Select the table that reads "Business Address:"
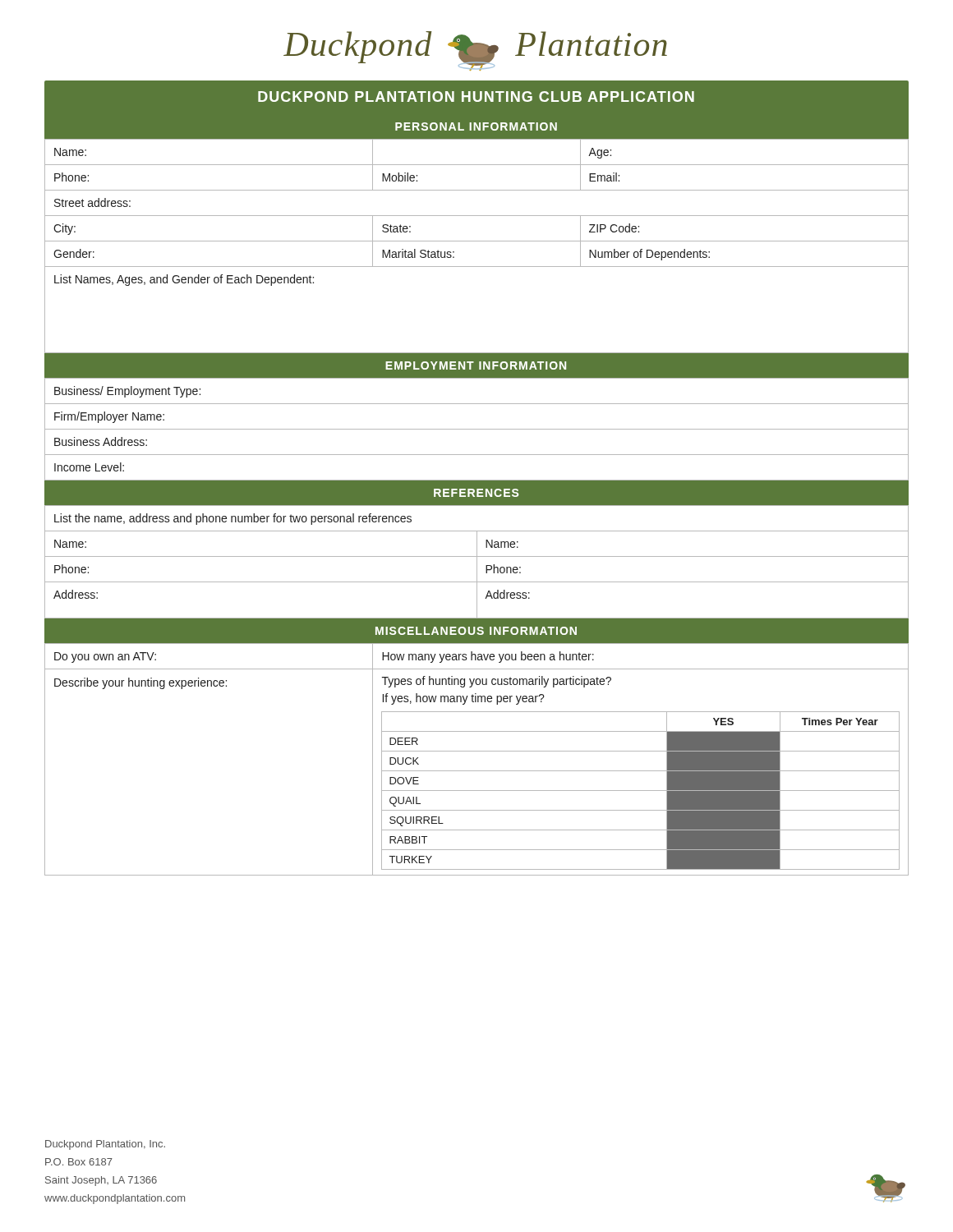 (x=476, y=429)
